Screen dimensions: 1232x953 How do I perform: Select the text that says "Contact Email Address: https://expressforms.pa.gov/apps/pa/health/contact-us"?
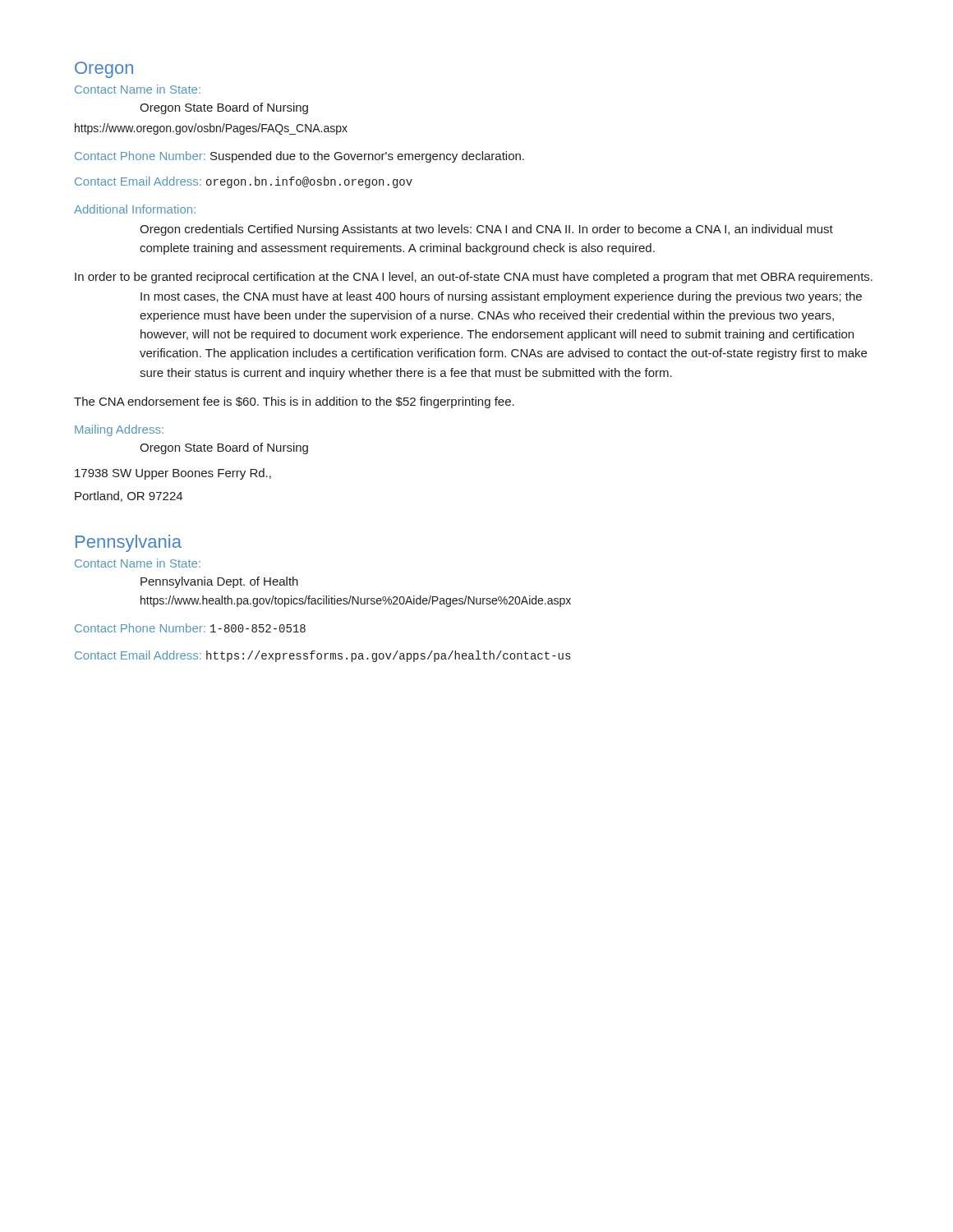coord(323,655)
